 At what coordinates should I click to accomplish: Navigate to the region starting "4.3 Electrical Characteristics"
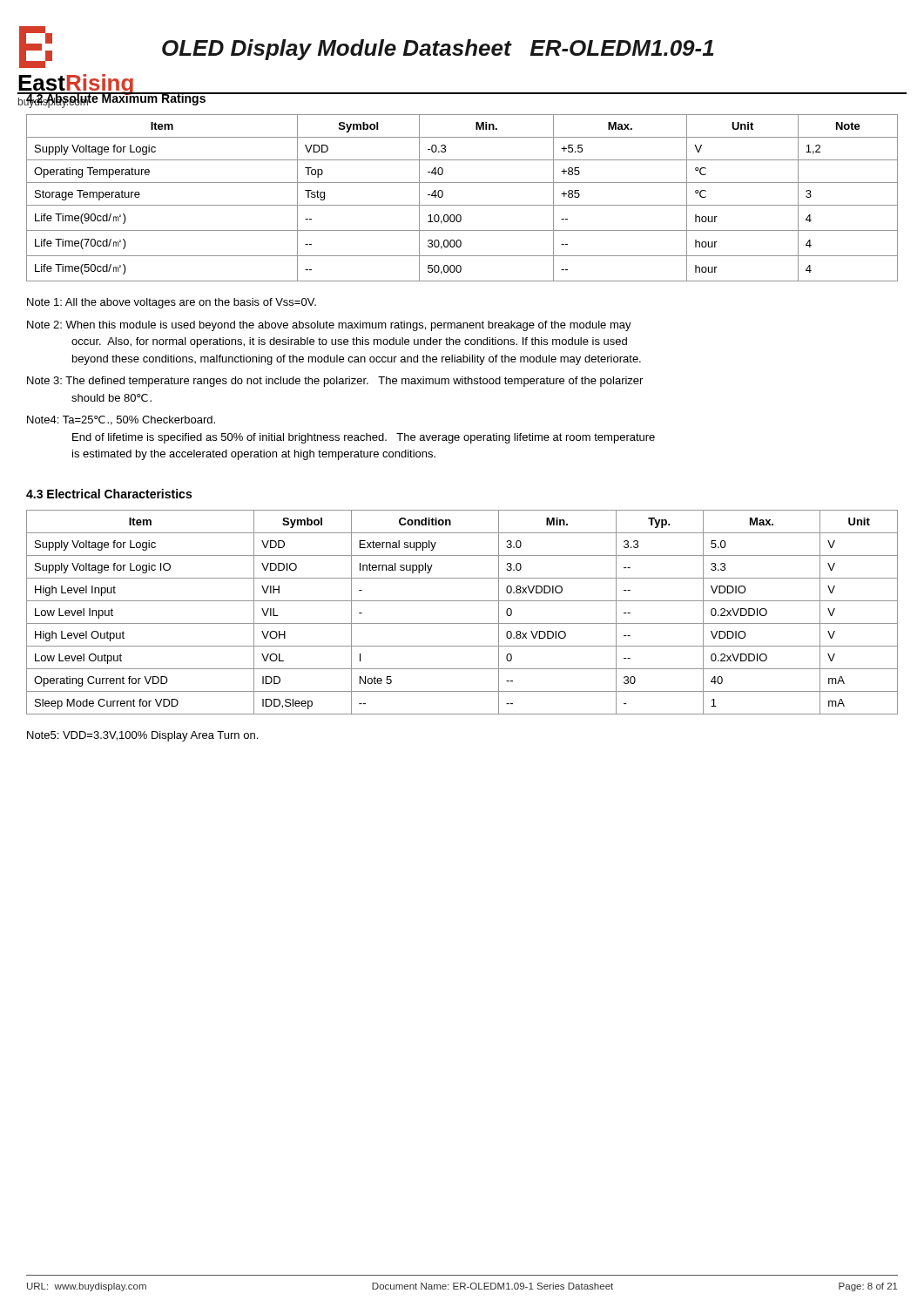(x=109, y=494)
